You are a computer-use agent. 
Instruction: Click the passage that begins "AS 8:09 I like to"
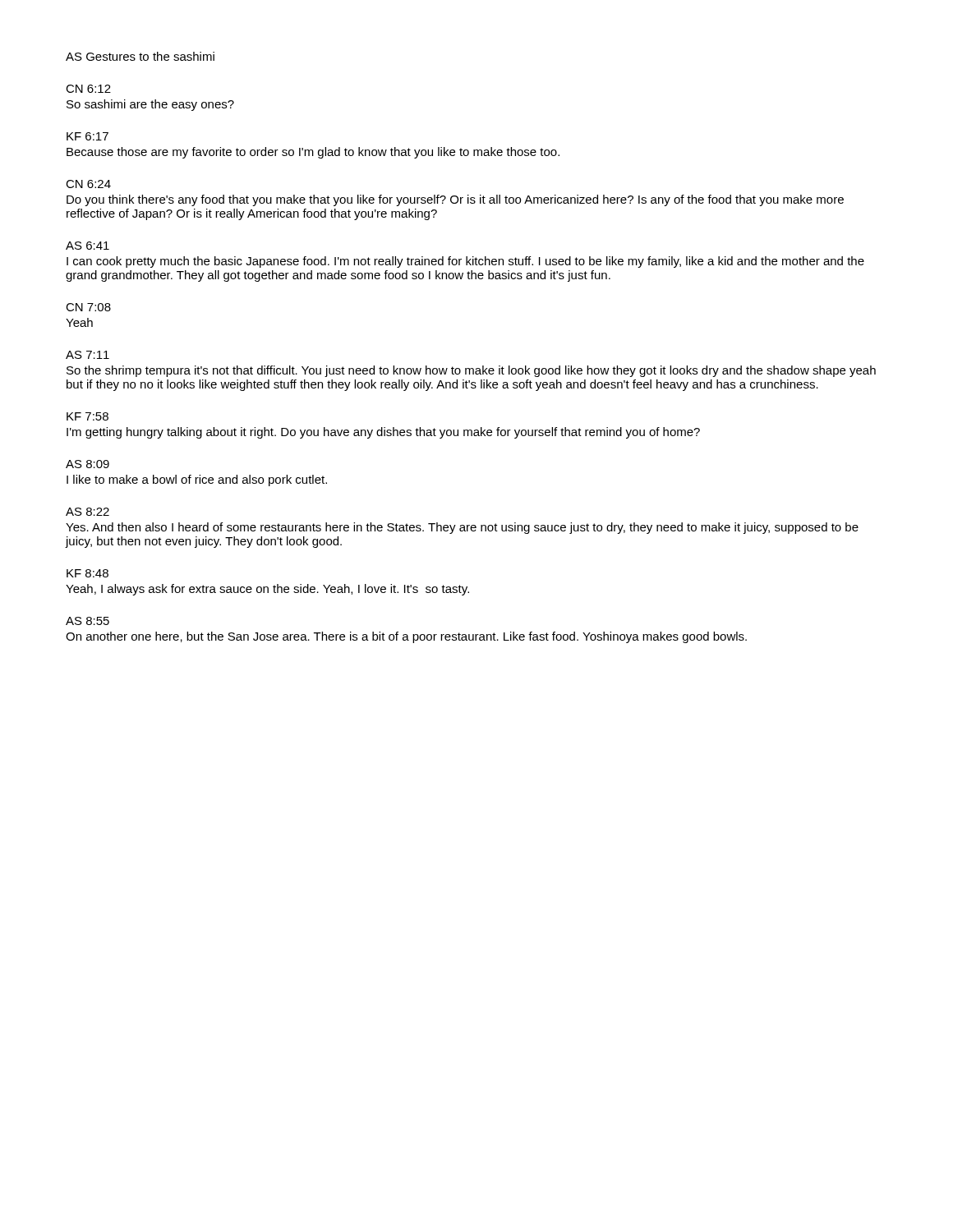click(x=87, y=464)
